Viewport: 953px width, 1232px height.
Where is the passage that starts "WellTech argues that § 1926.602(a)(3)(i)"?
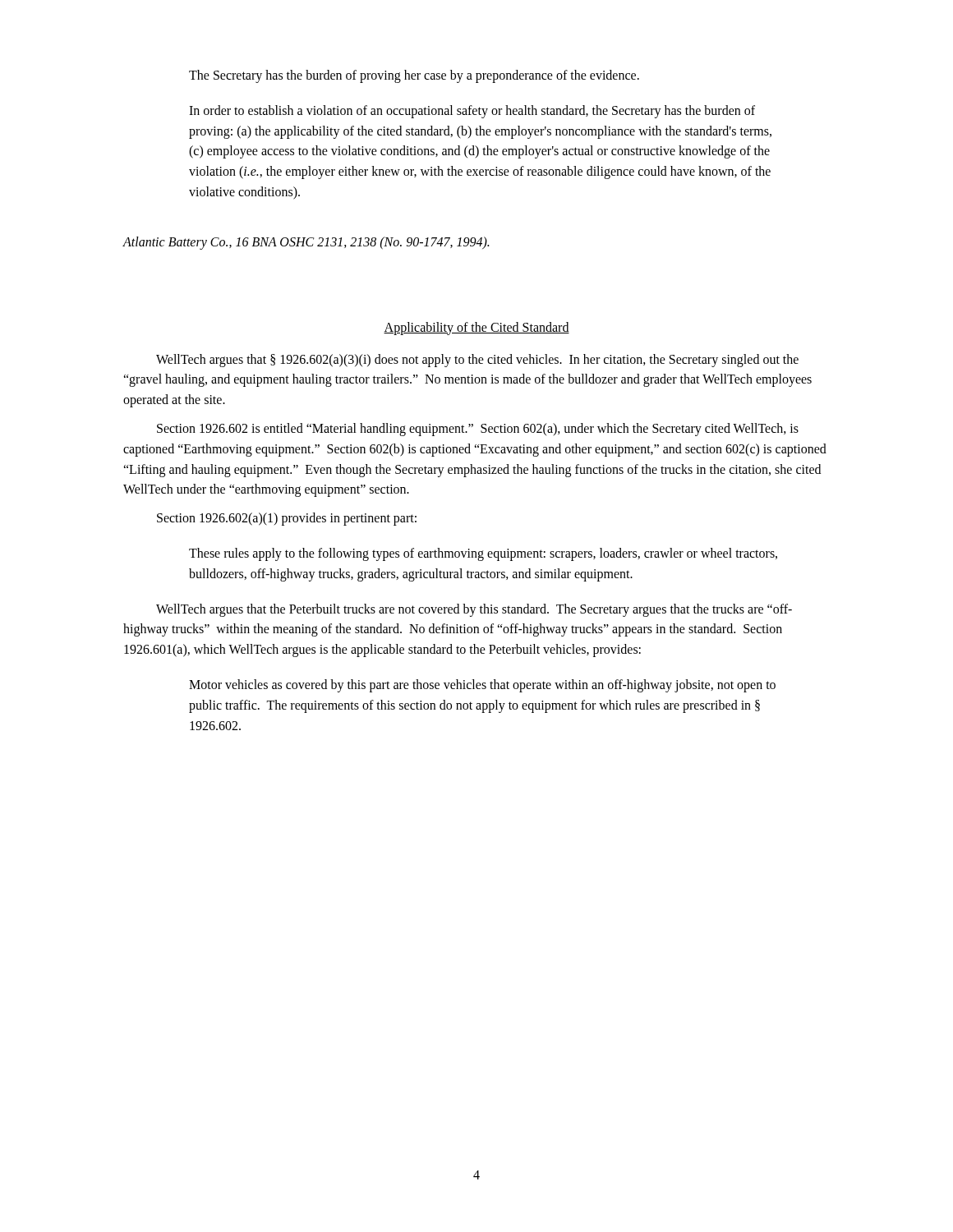pyautogui.click(x=468, y=379)
